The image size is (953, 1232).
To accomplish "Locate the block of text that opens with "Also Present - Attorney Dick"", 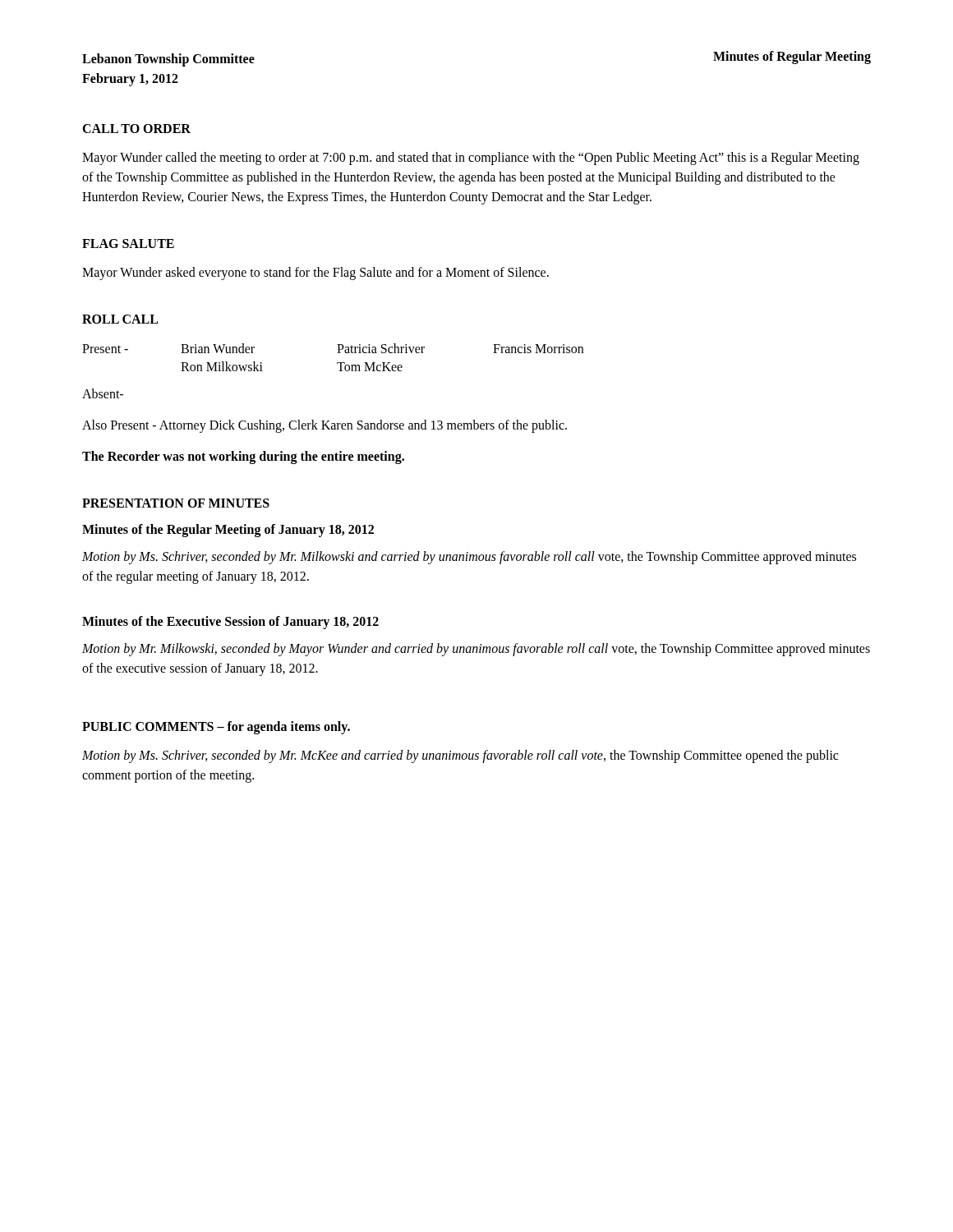I will 325,425.
